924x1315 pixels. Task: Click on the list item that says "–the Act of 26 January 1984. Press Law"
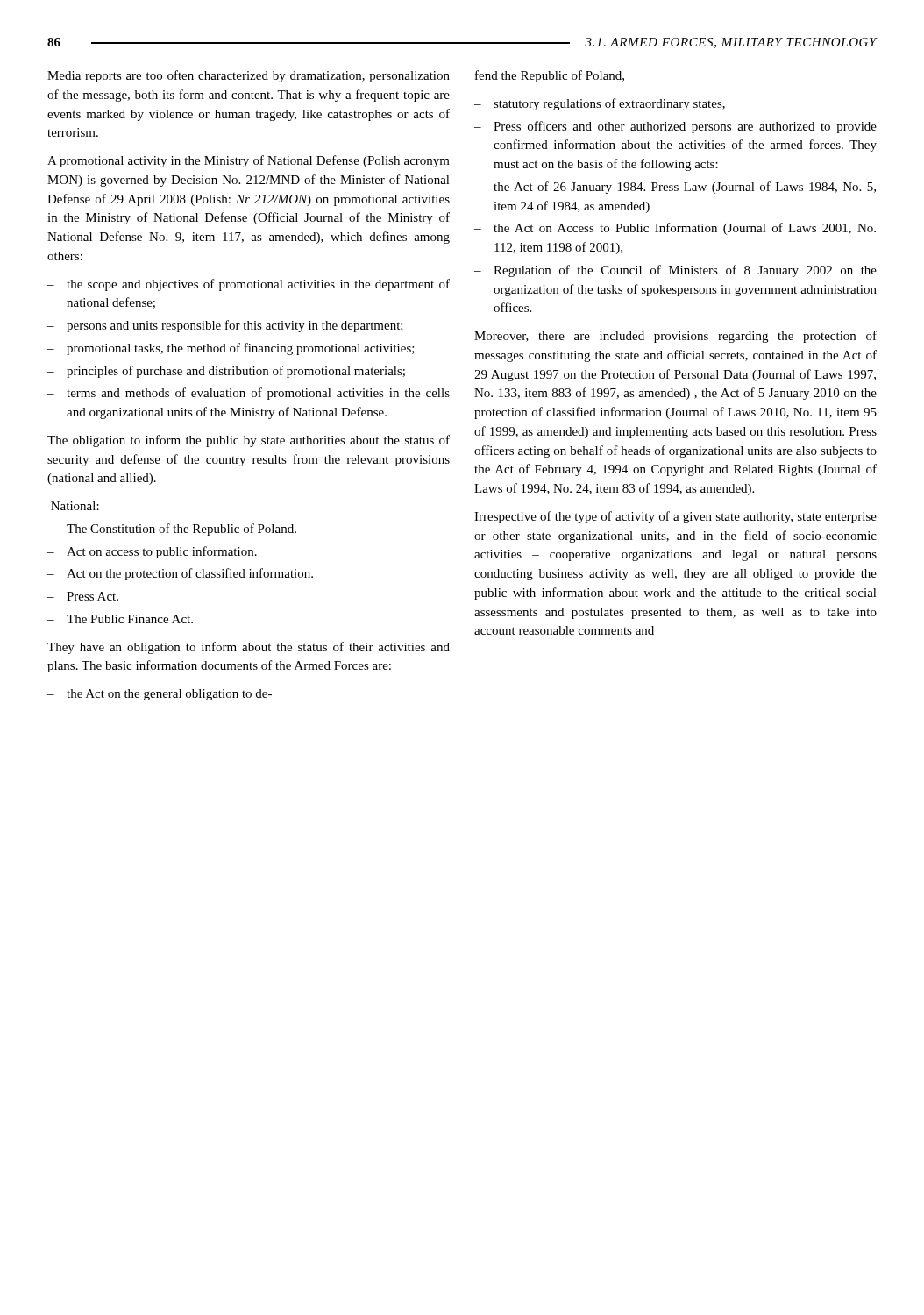tap(675, 197)
